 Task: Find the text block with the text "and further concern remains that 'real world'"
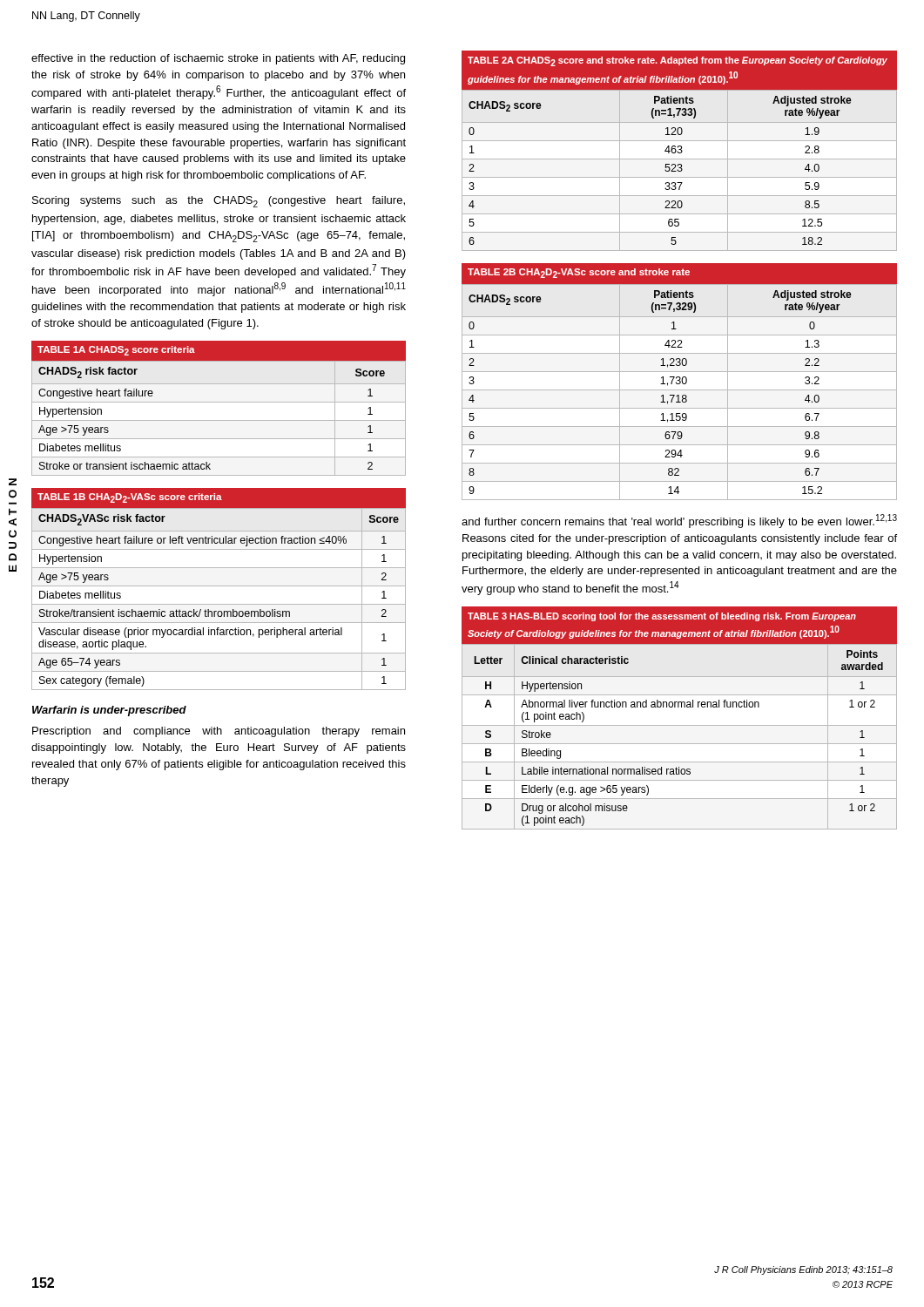679,555
